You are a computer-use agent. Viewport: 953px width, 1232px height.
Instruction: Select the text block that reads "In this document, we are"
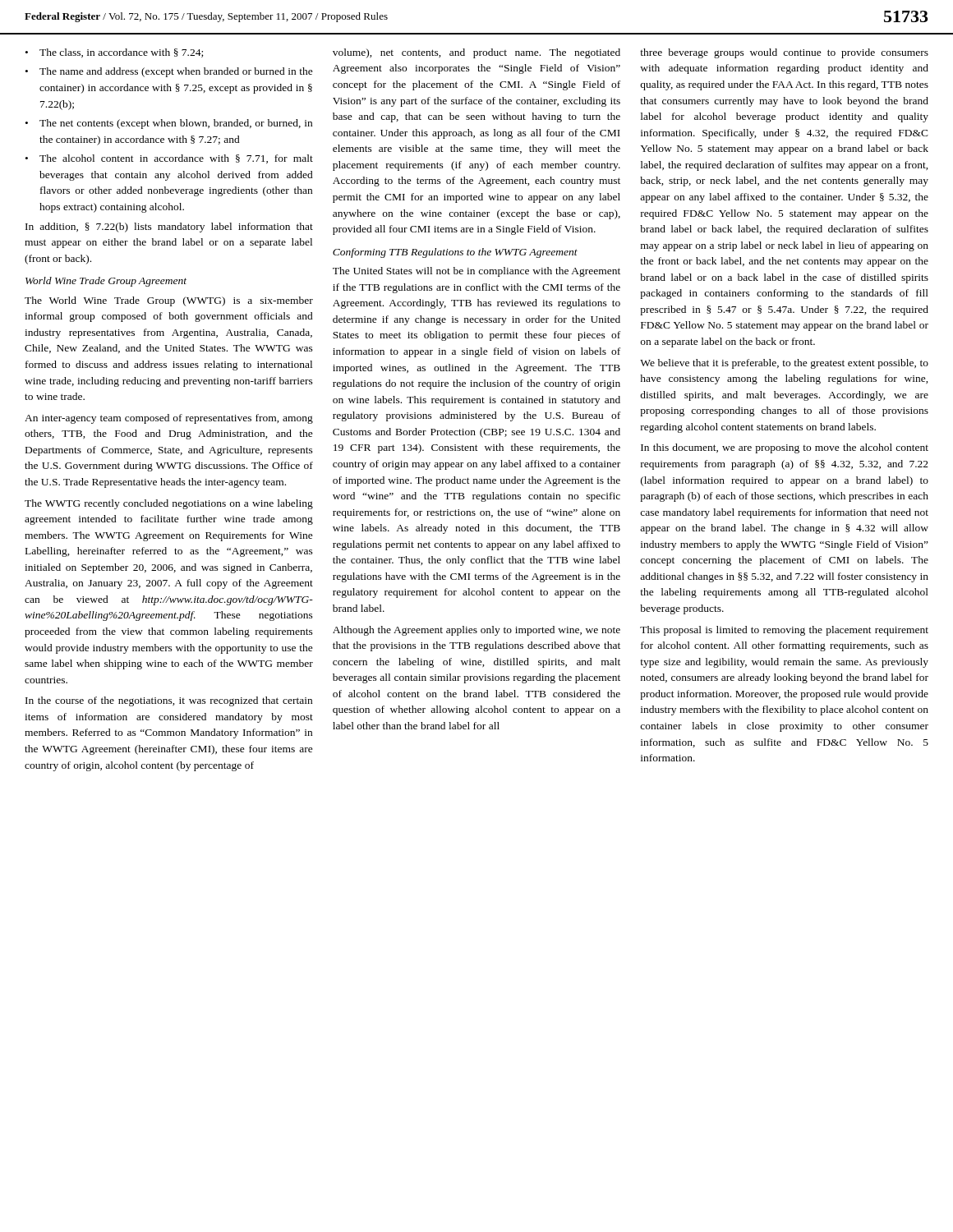784,528
